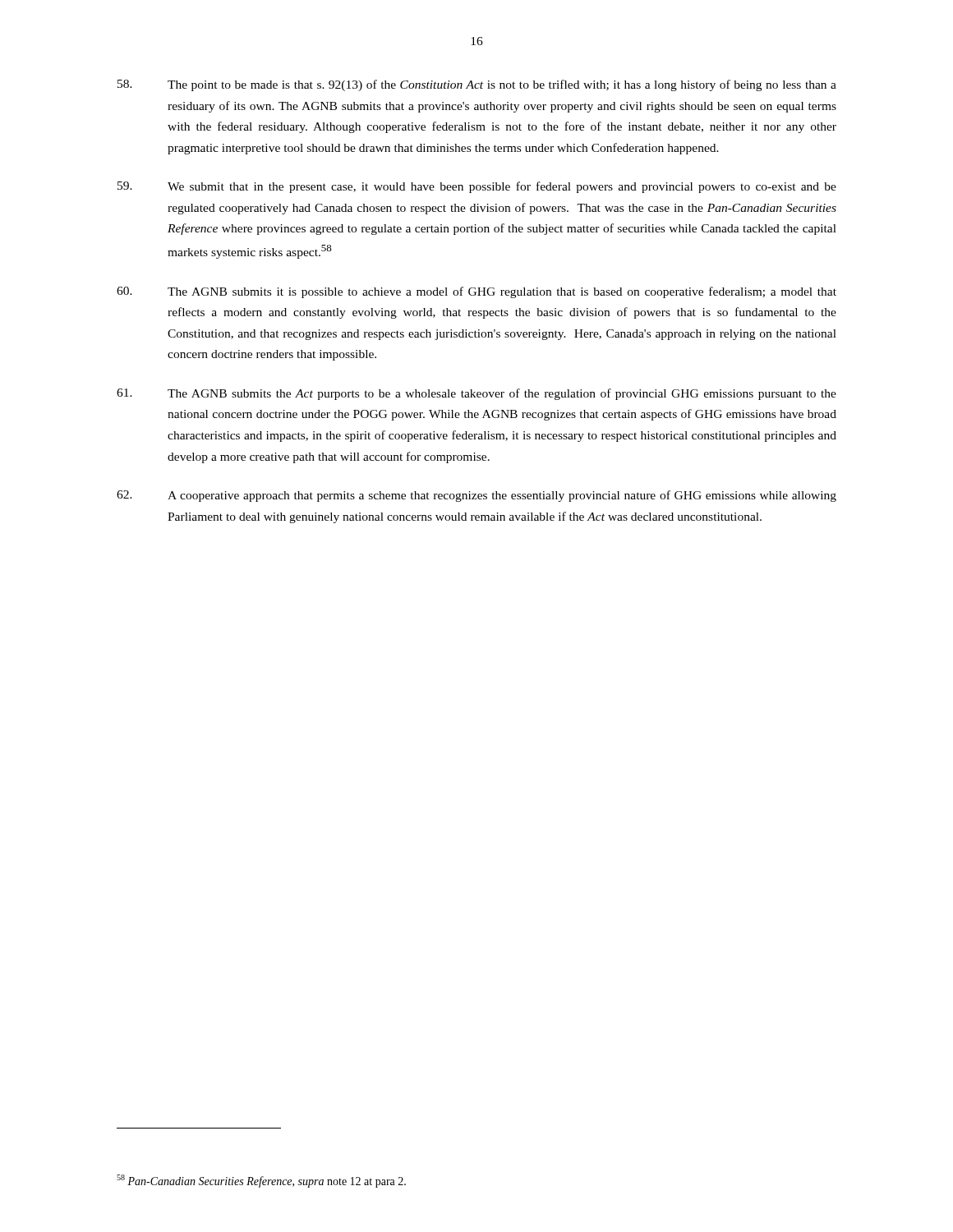Where is the passage that starts "We submit that in the"?
953x1232 pixels.
[x=476, y=219]
